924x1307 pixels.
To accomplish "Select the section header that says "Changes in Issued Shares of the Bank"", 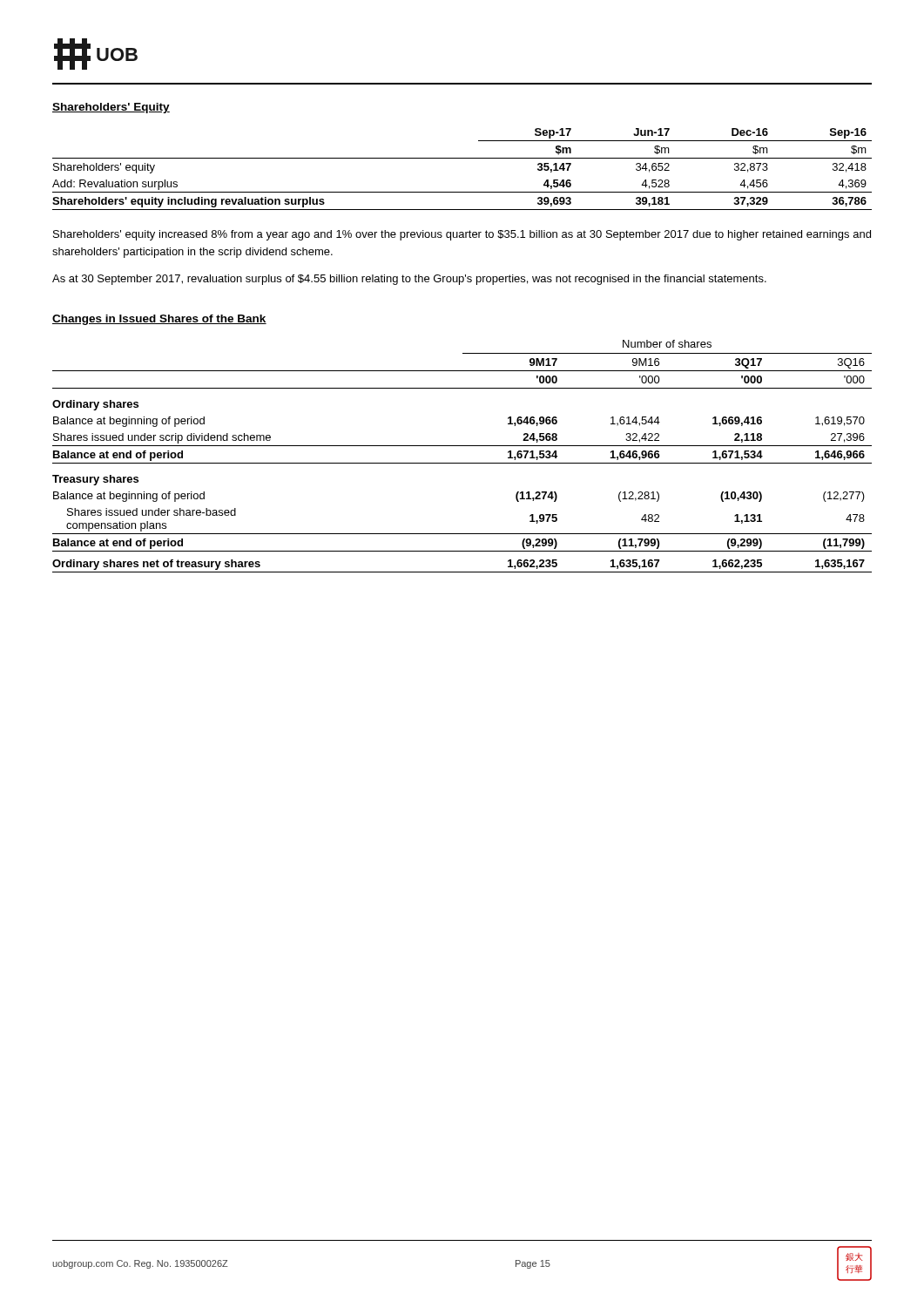I will (159, 318).
